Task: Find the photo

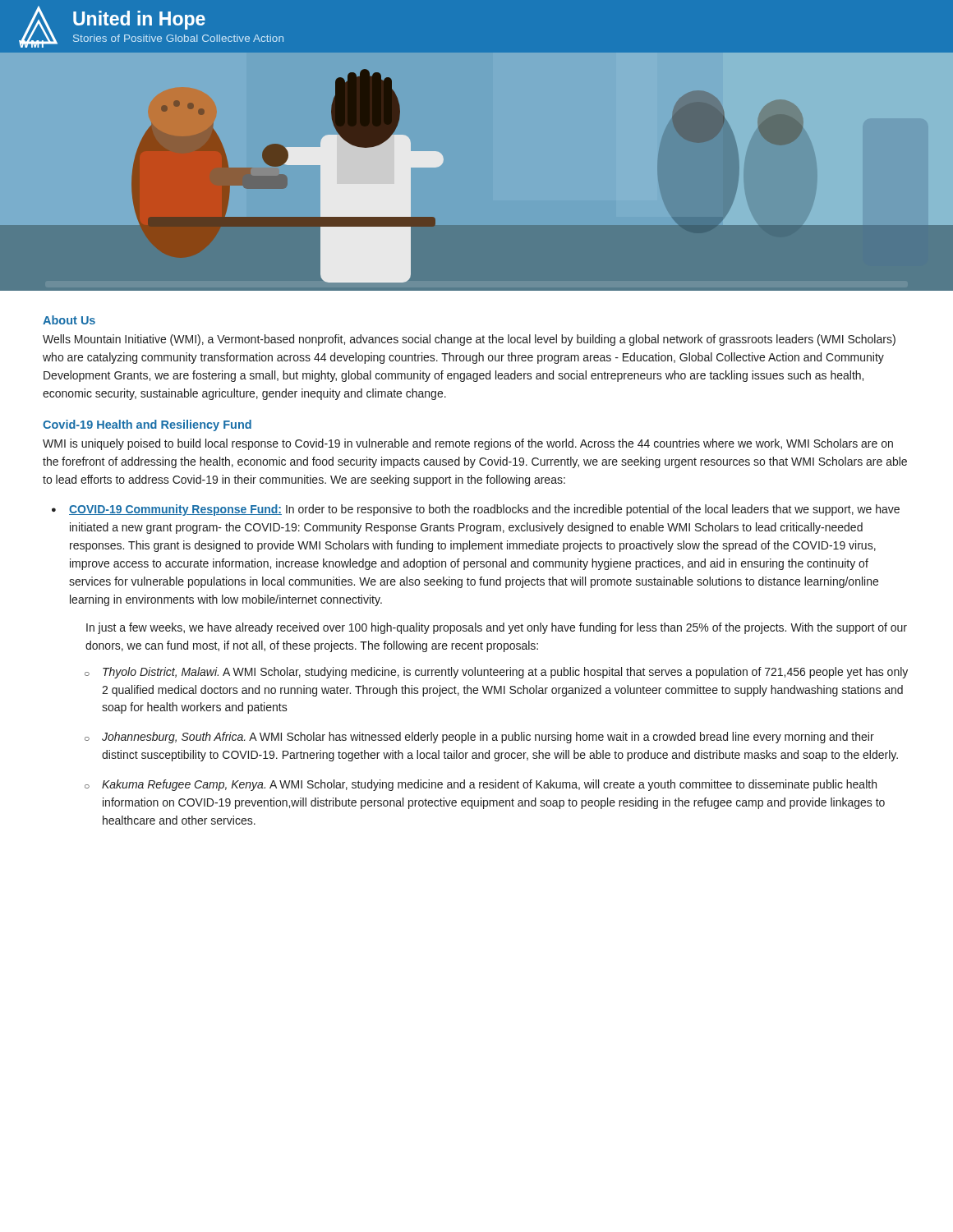Action: pos(476,172)
